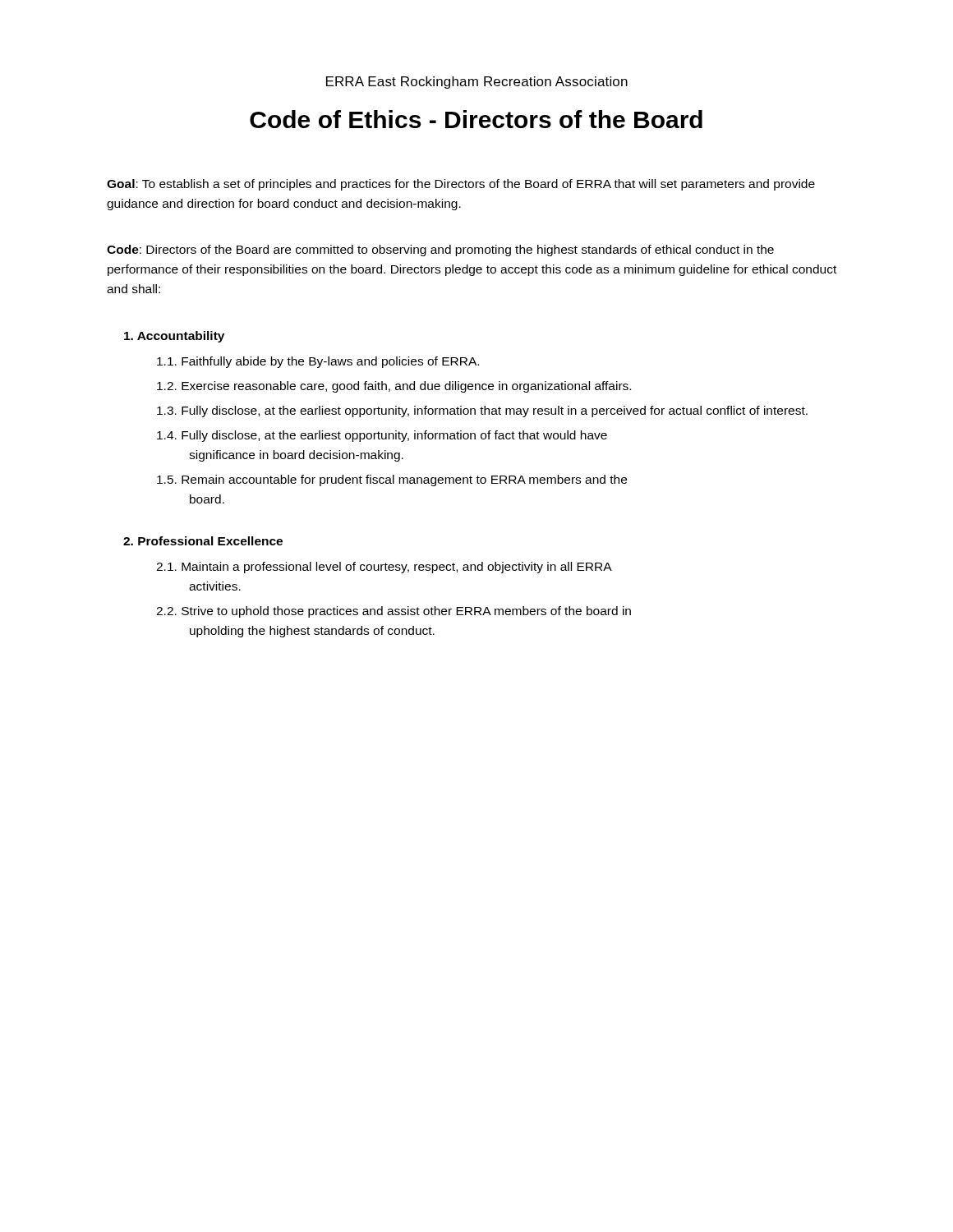Click on the list item with the text "2.1. Maintain a"
Image resolution: width=953 pixels, height=1232 pixels.
(x=501, y=578)
